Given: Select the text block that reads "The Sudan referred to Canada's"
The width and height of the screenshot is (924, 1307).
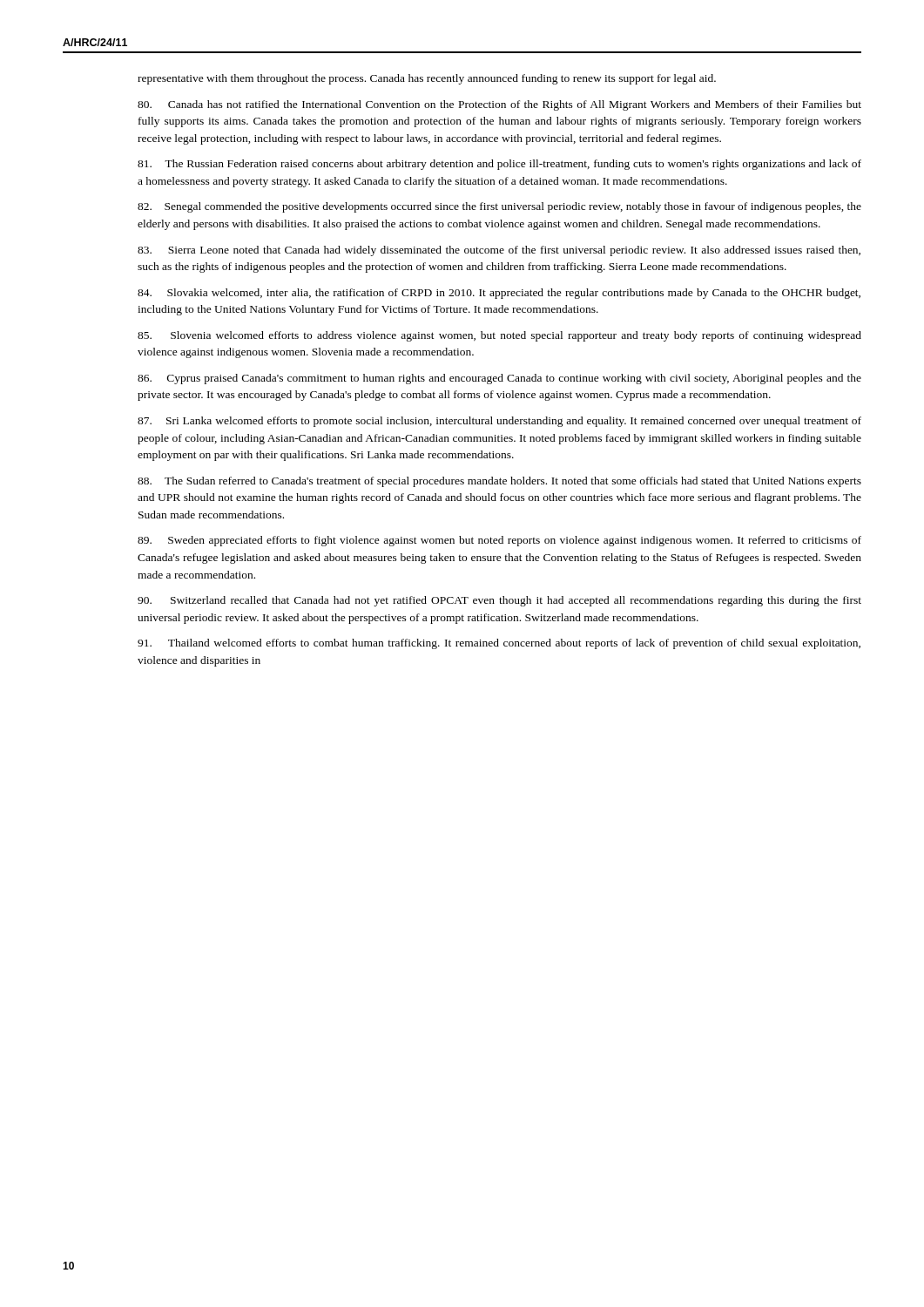Looking at the screenshot, I should point(499,497).
